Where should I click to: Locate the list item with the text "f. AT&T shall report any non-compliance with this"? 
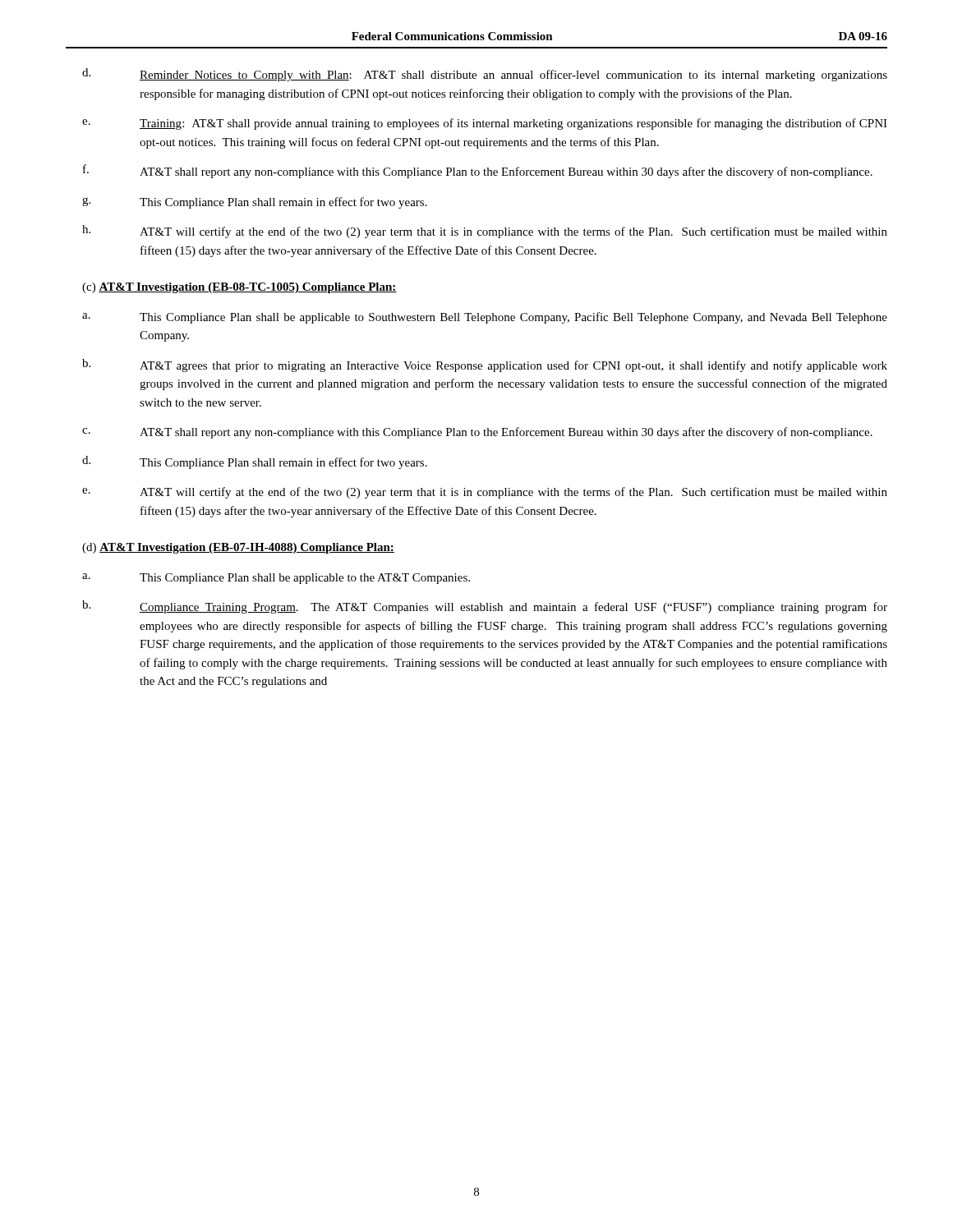[476, 172]
